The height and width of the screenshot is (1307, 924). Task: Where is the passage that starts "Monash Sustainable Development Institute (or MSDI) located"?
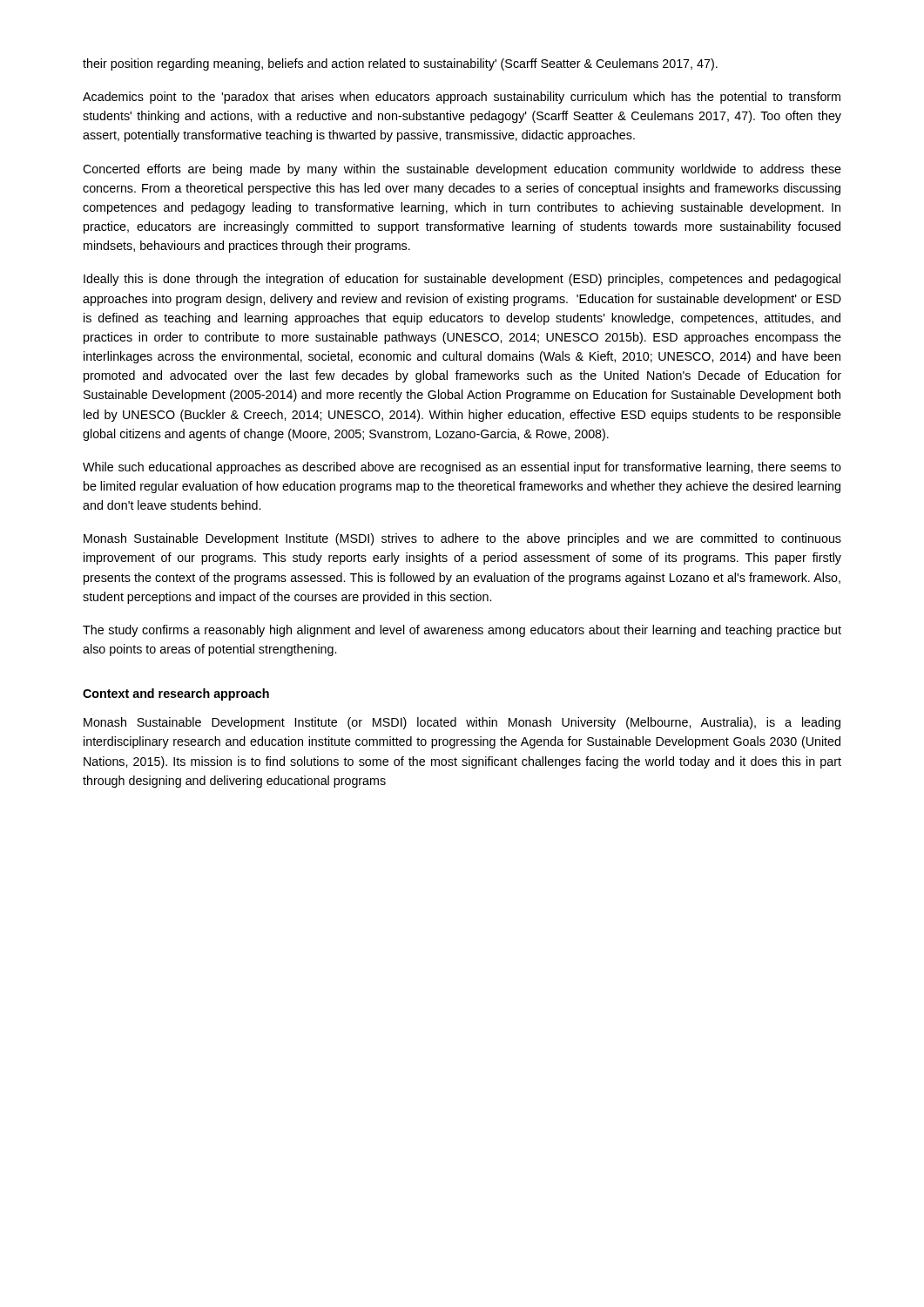click(x=462, y=752)
